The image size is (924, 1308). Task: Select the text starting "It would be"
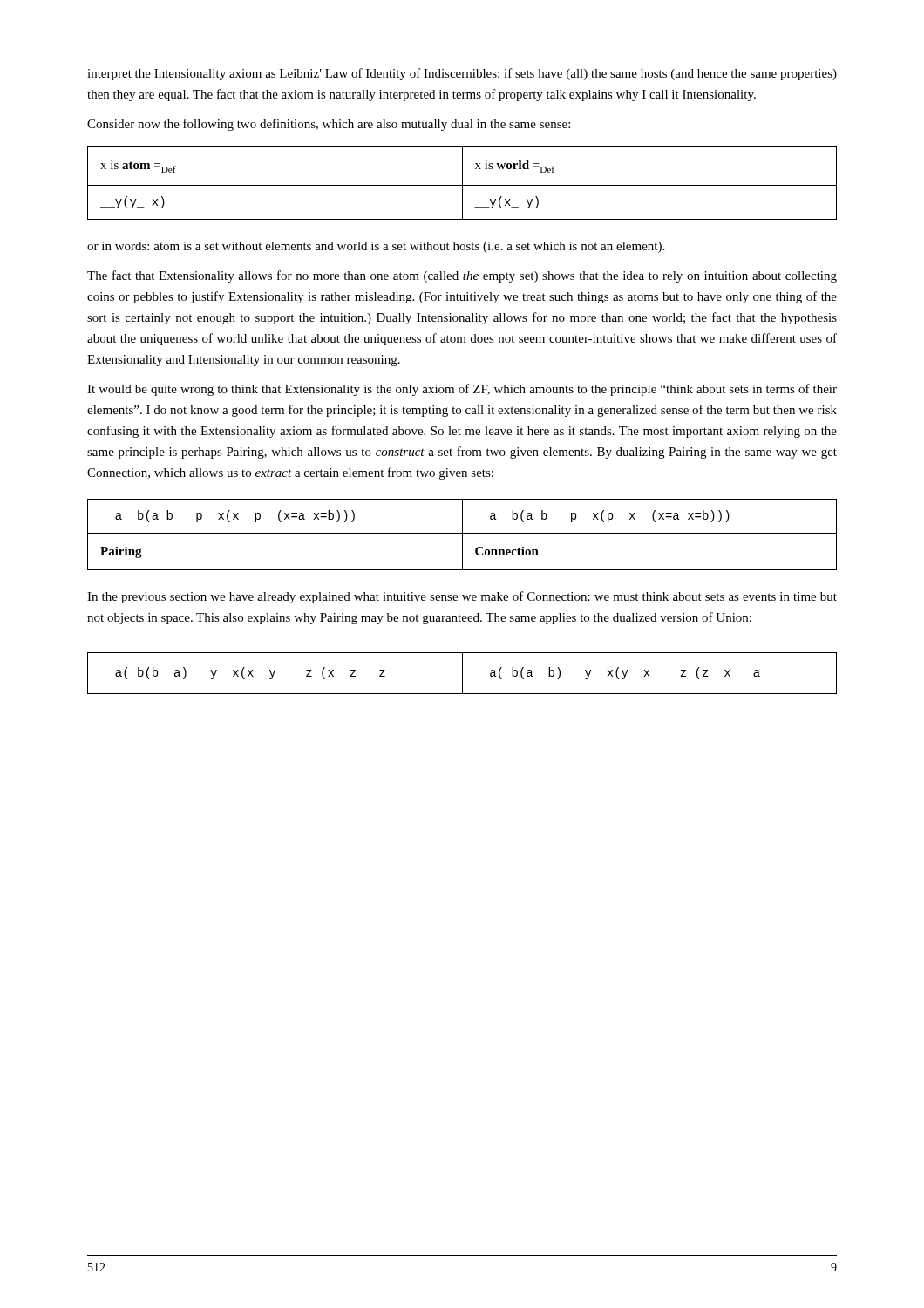[x=462, y=431]
